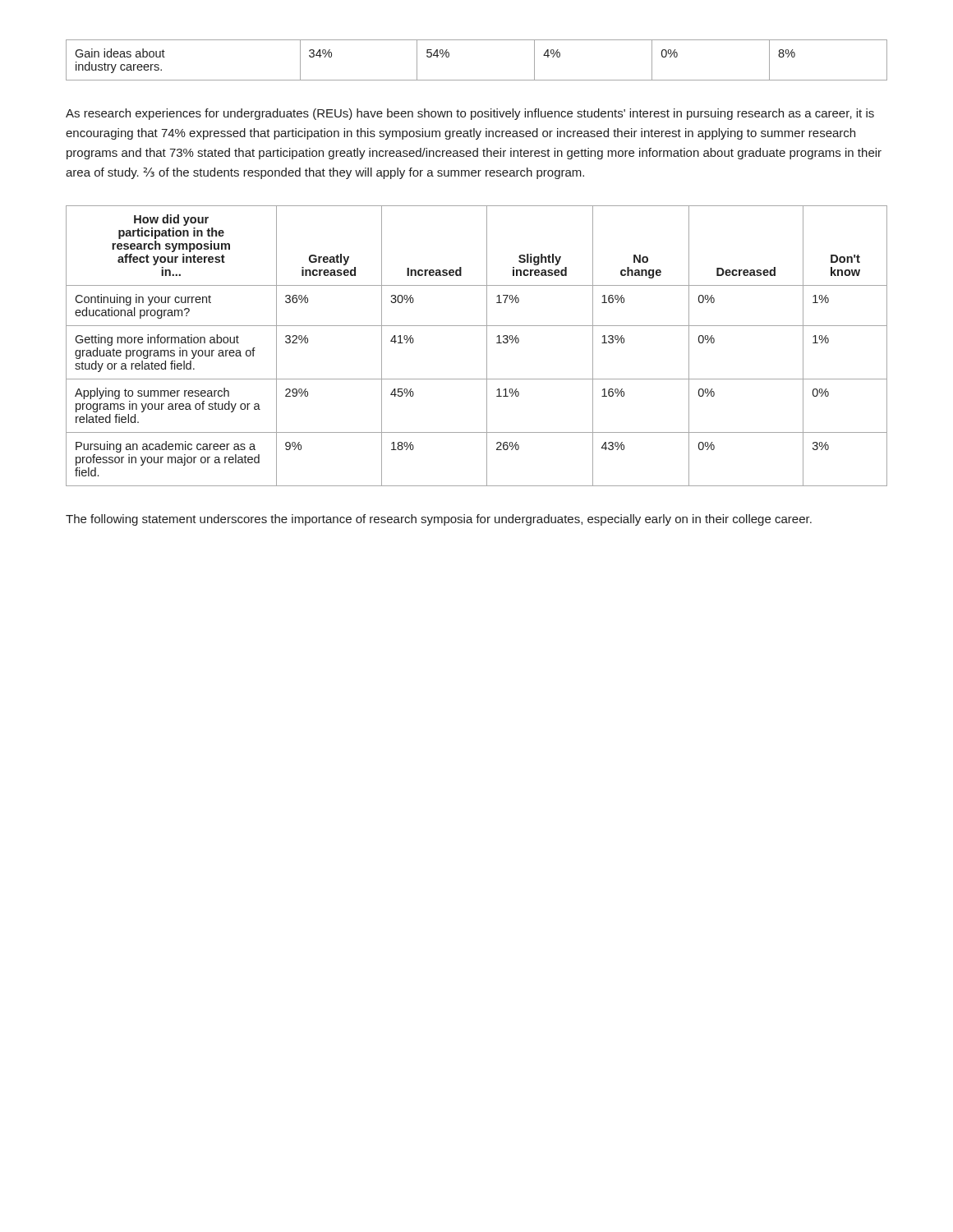Select the table that reads "Gain ideas about industry careers."

tap(476, 60)
